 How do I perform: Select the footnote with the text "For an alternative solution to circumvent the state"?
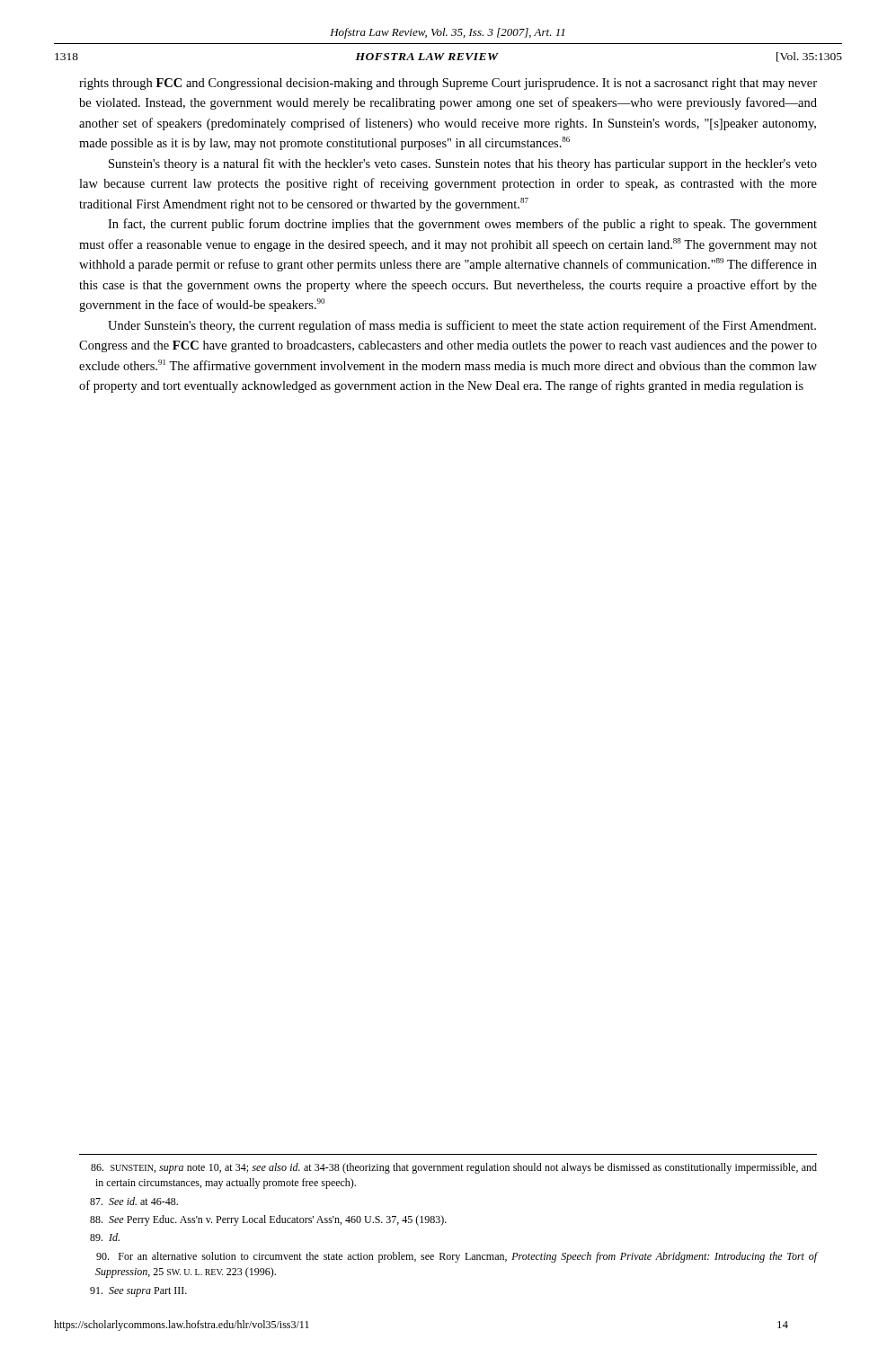click(x=448, y=1264)
